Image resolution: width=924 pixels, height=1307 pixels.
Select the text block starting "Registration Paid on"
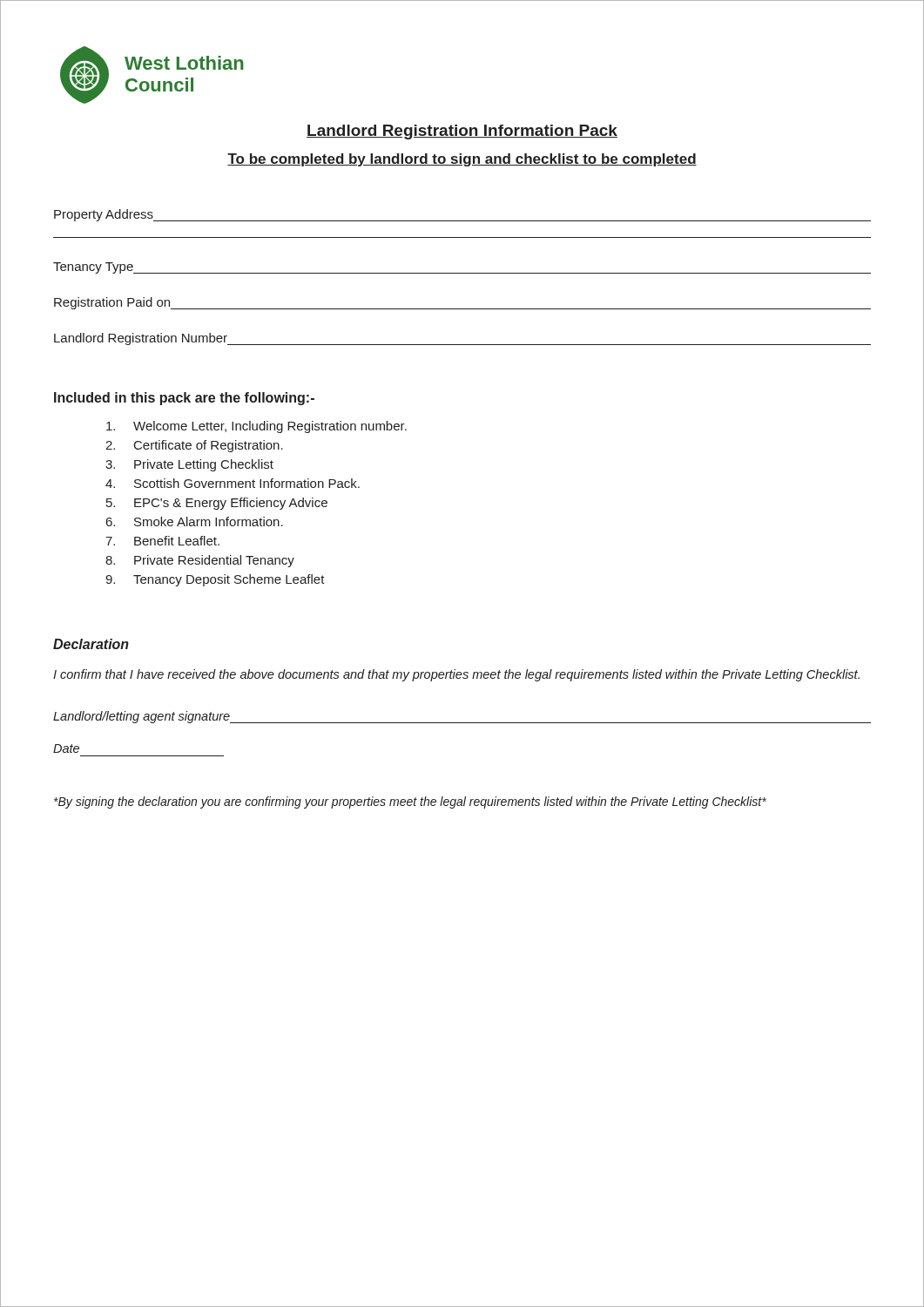(x=462, y=299)
